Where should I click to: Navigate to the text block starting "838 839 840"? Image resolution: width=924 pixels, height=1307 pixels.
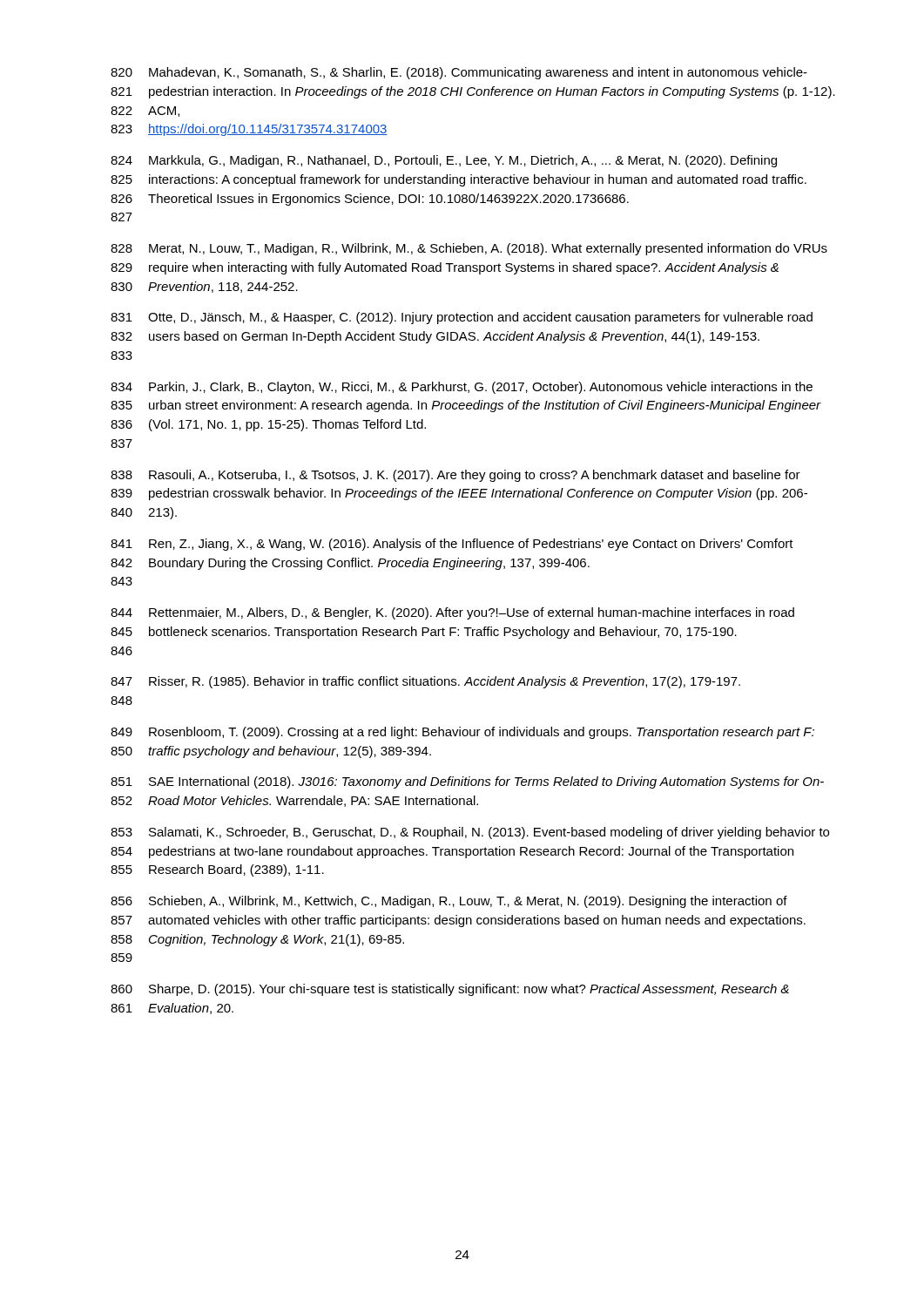click(x=462, y=493)
